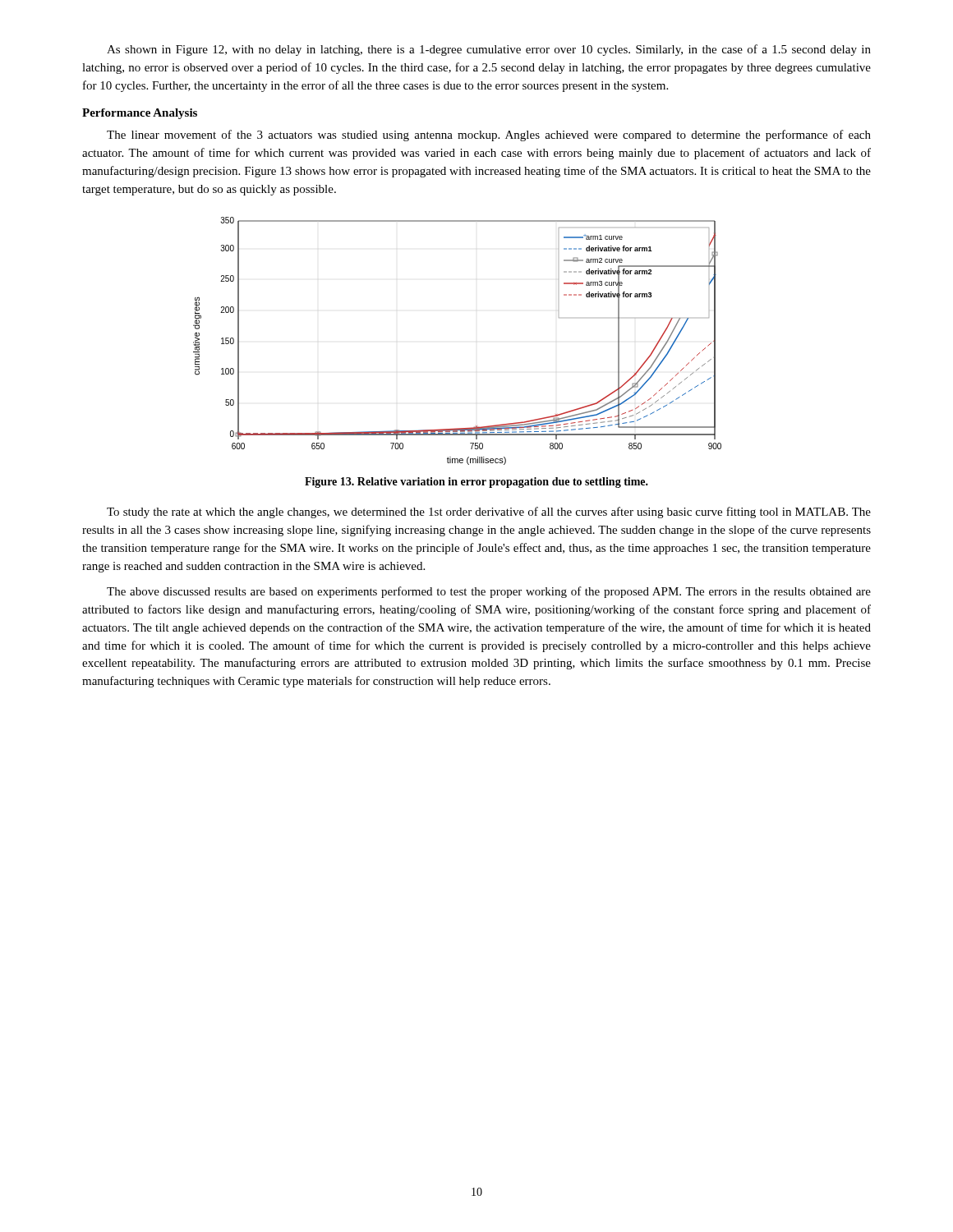Viewport: 953px width, 1232px height.
Task: Find the caption that reads "Figure 13. Relative variation in"
Action: tap(476, 482)
